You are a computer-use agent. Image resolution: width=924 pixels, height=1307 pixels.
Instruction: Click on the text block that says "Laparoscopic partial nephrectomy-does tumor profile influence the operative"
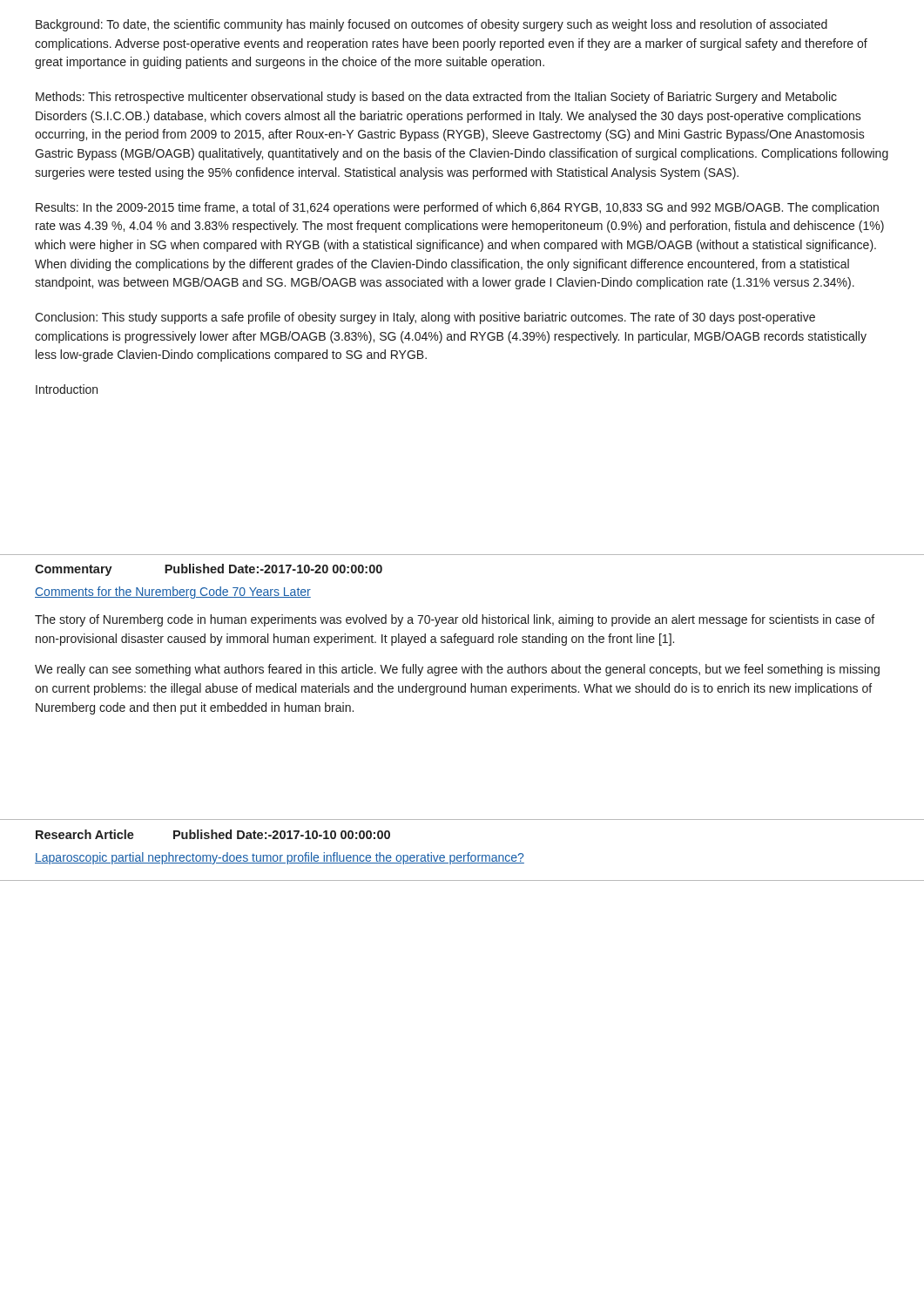(280, 857)
